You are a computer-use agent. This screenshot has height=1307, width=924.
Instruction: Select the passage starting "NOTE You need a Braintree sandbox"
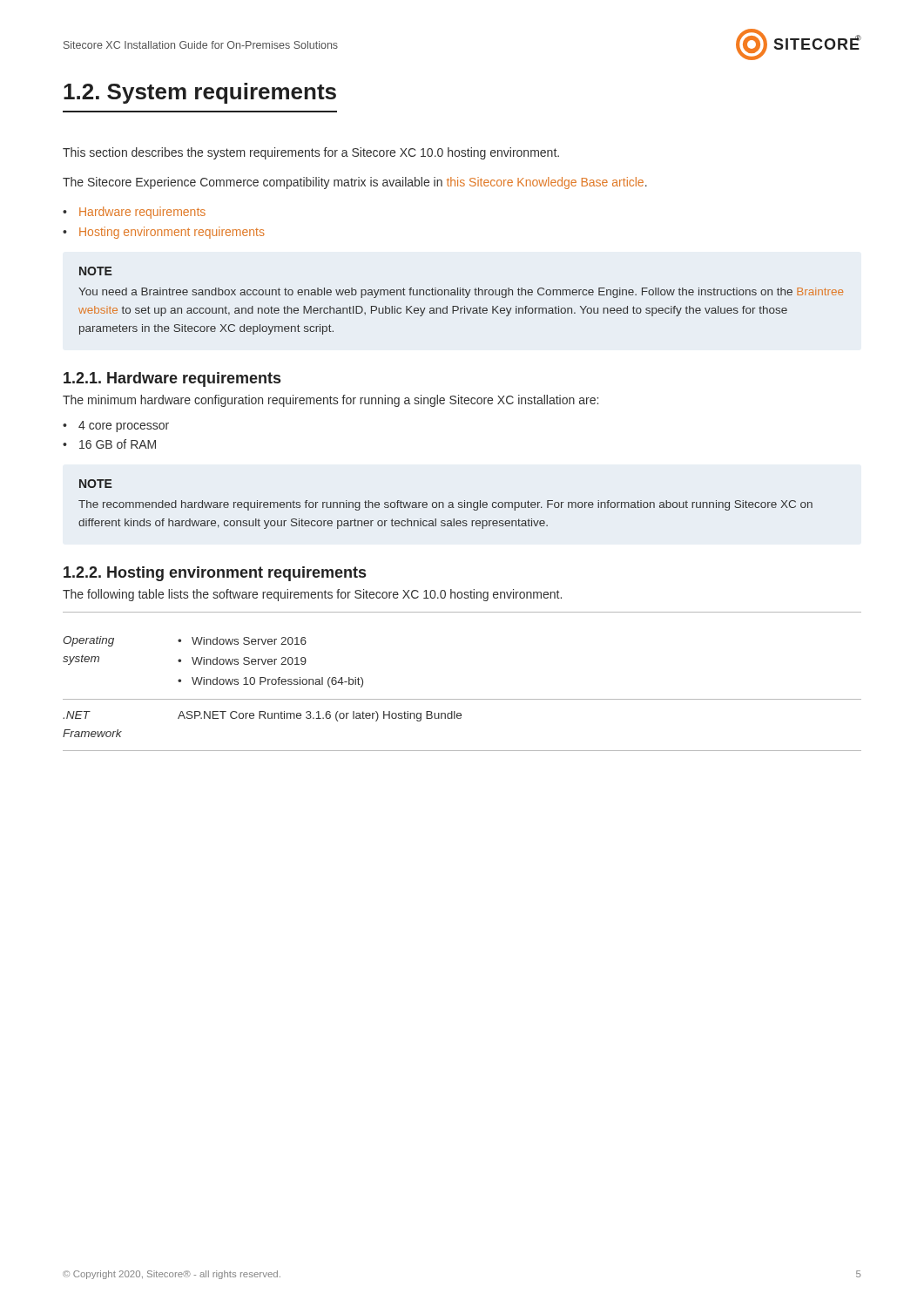coord(462,301)
